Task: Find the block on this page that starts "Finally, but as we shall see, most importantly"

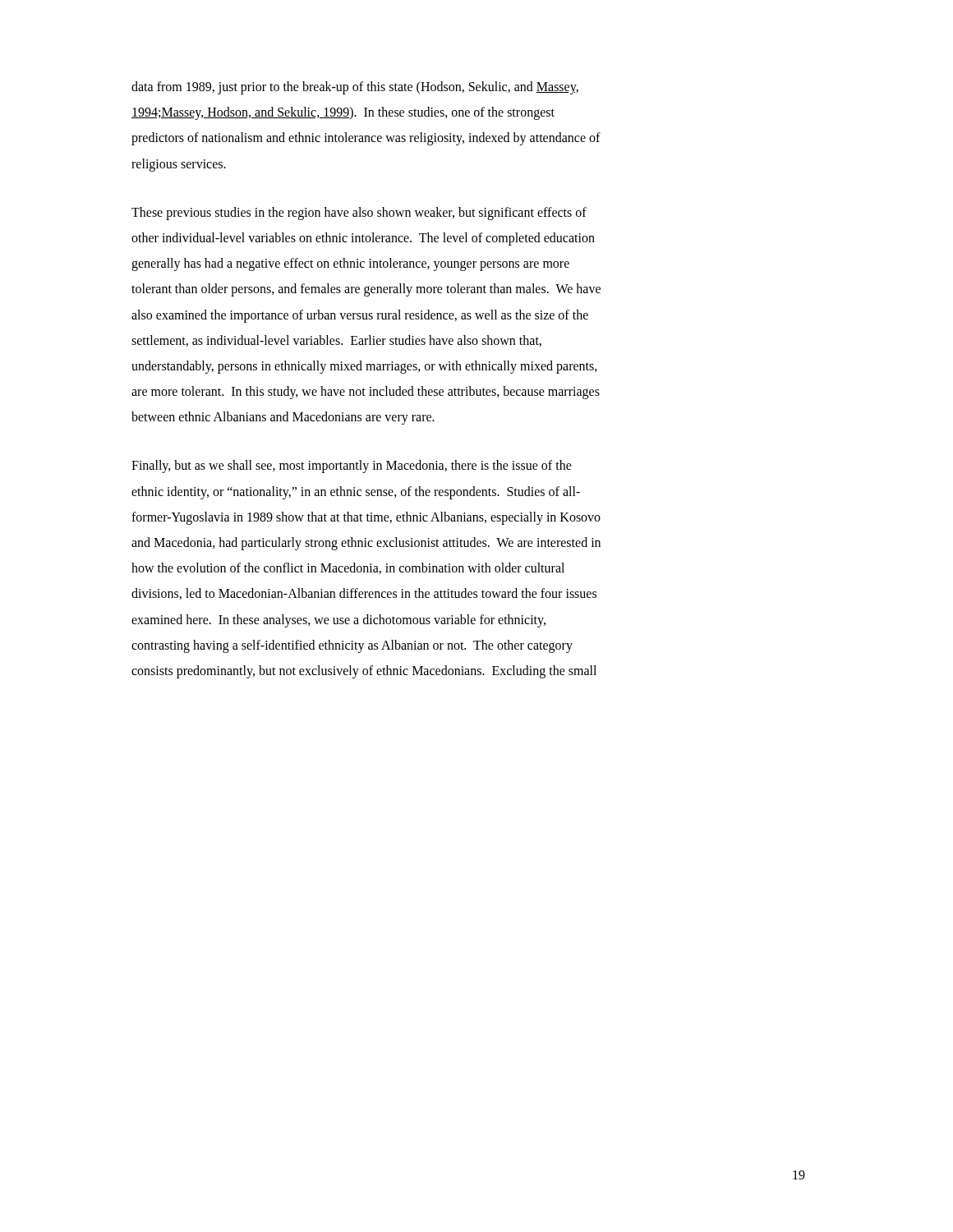Action: click(x=366, y=568)
